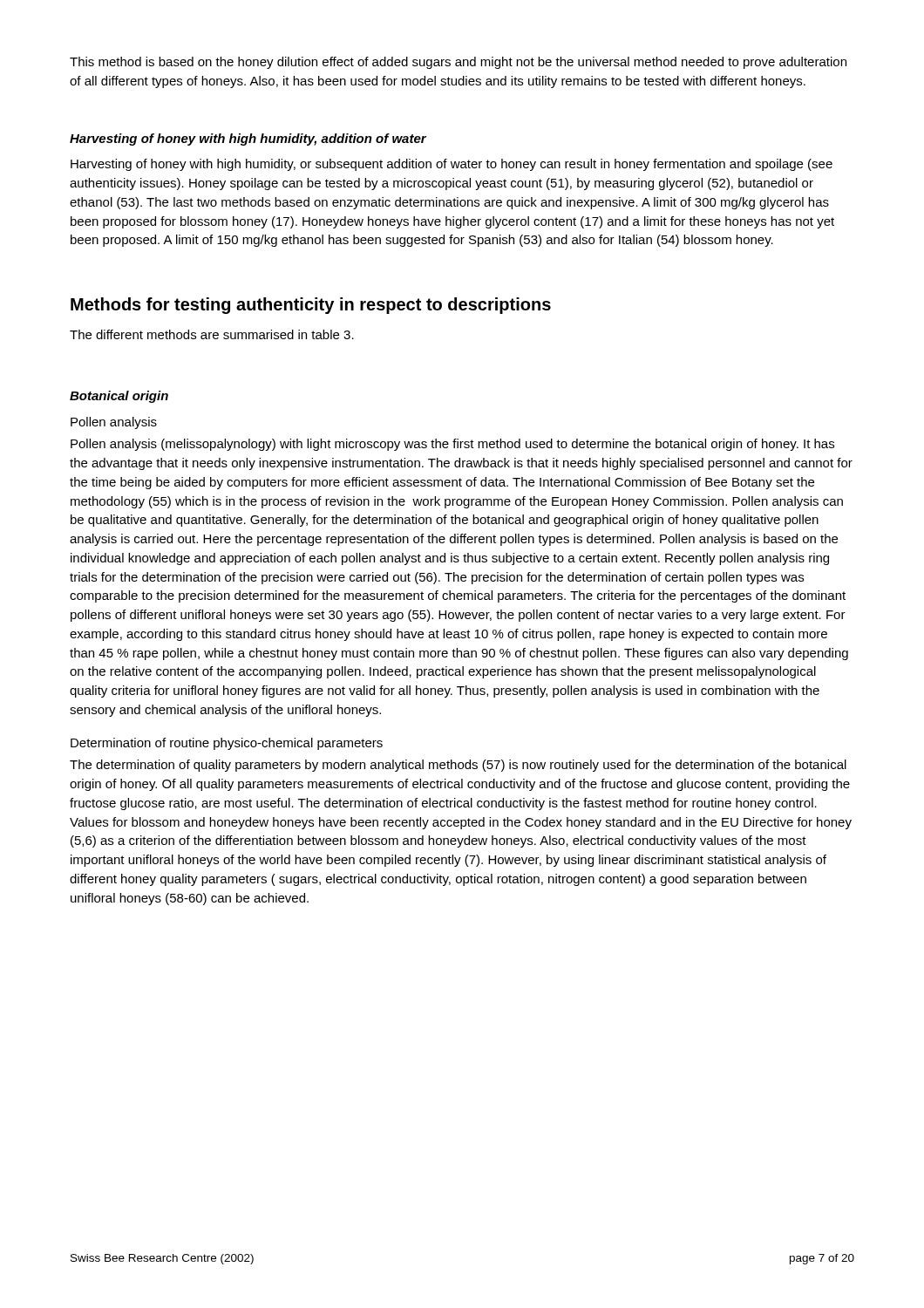
Task: Find the title with the text "Methods for testing authenticity in respect to"
Action: [x=310, y=305]
